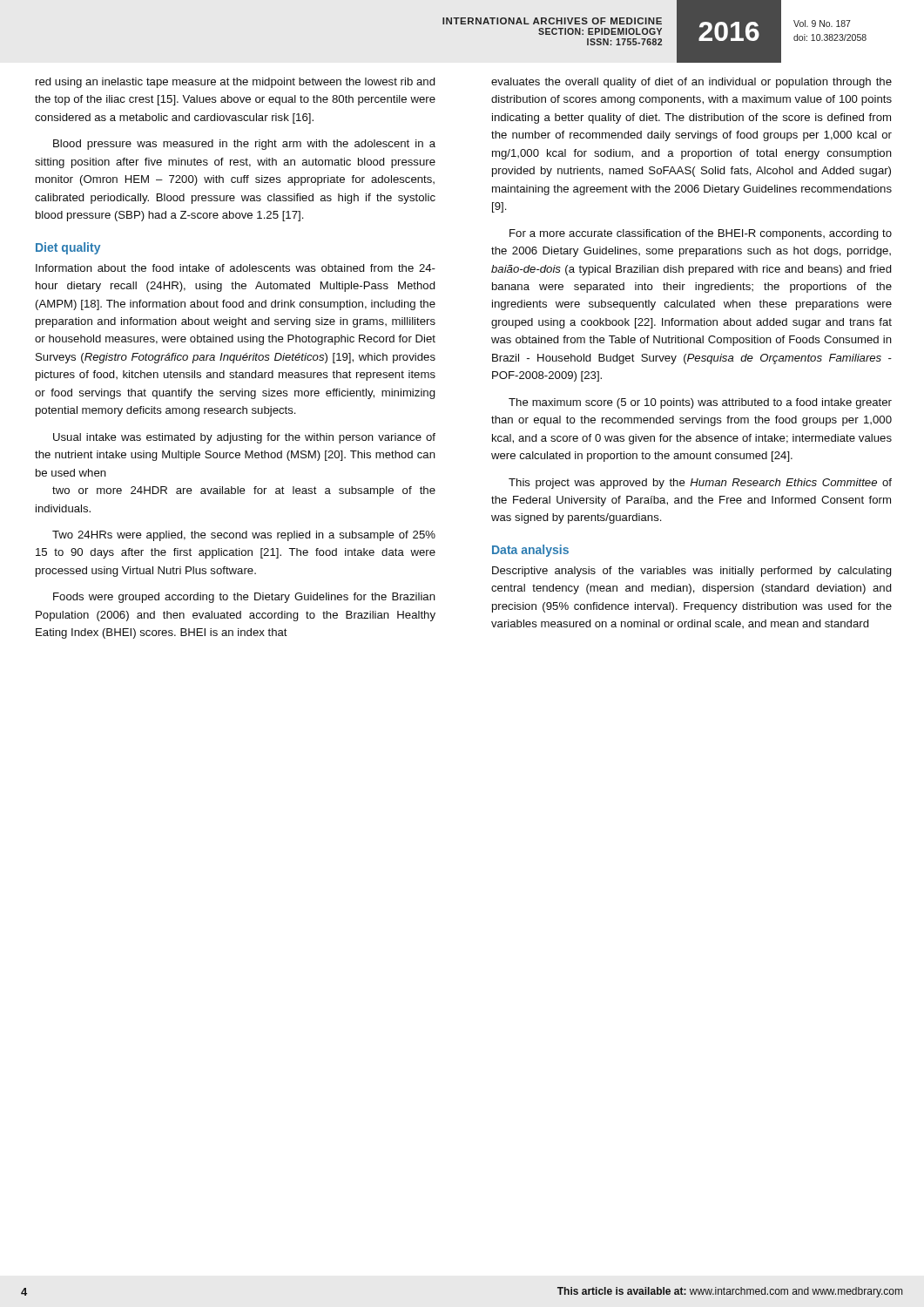Locate the text block starting "Usual intake was estimated"
The height and width of the screenshot is (1307, 924).
(235, 455)
